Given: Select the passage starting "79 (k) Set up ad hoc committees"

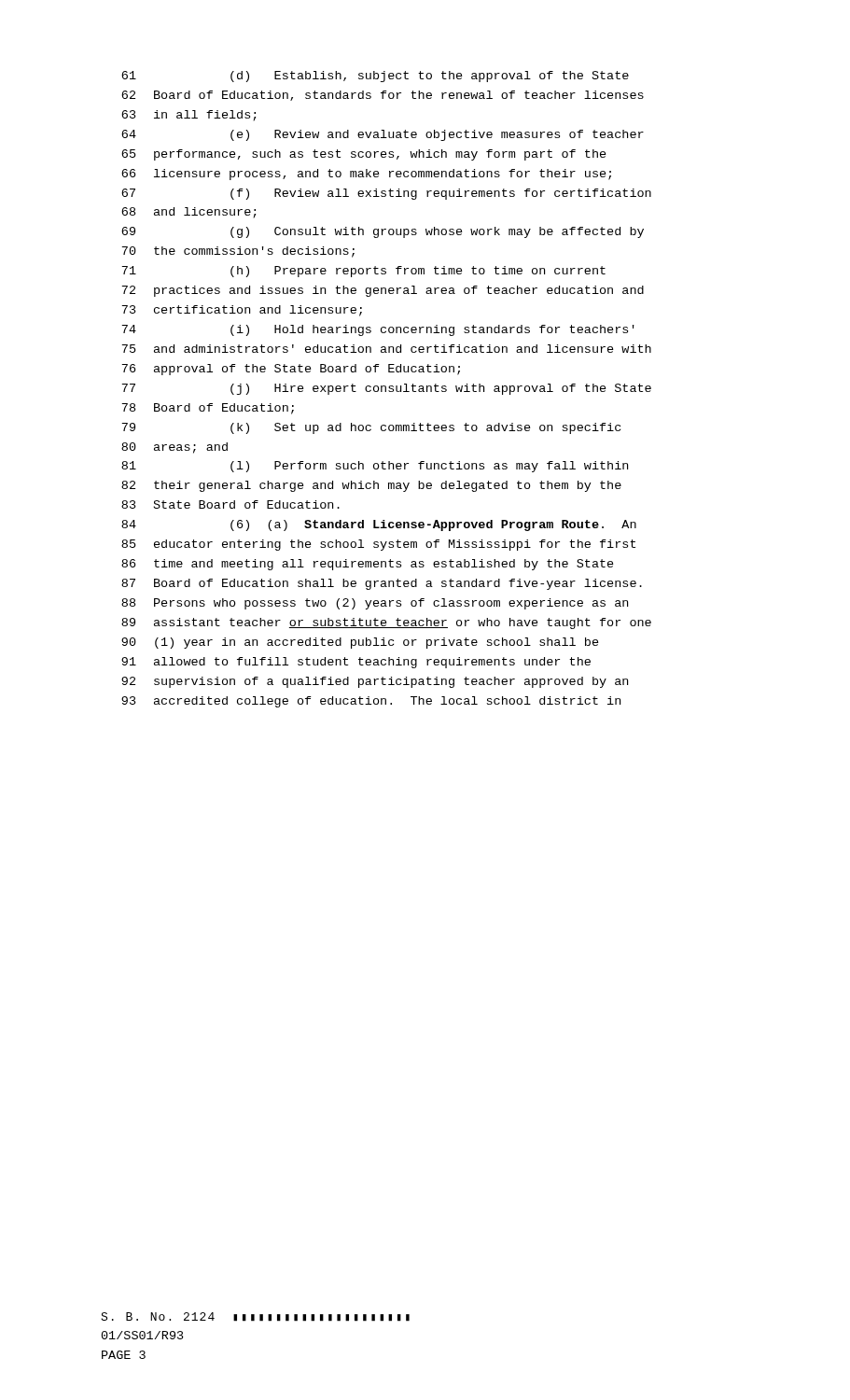Looking at the screenshot, I should [x=441, y=428].
